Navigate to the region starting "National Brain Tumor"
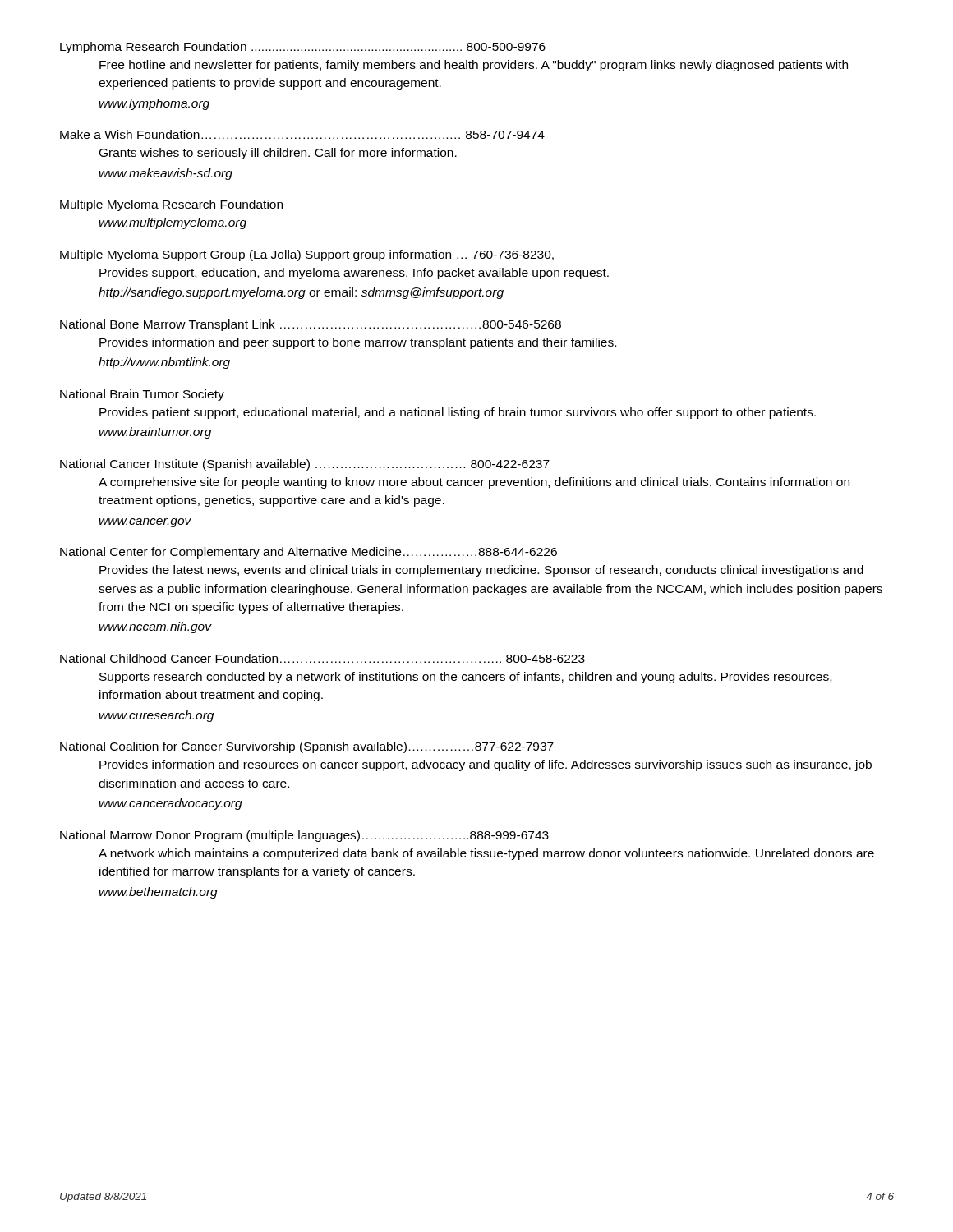This screenshot has width=953, height=1232. pos(476,414)
